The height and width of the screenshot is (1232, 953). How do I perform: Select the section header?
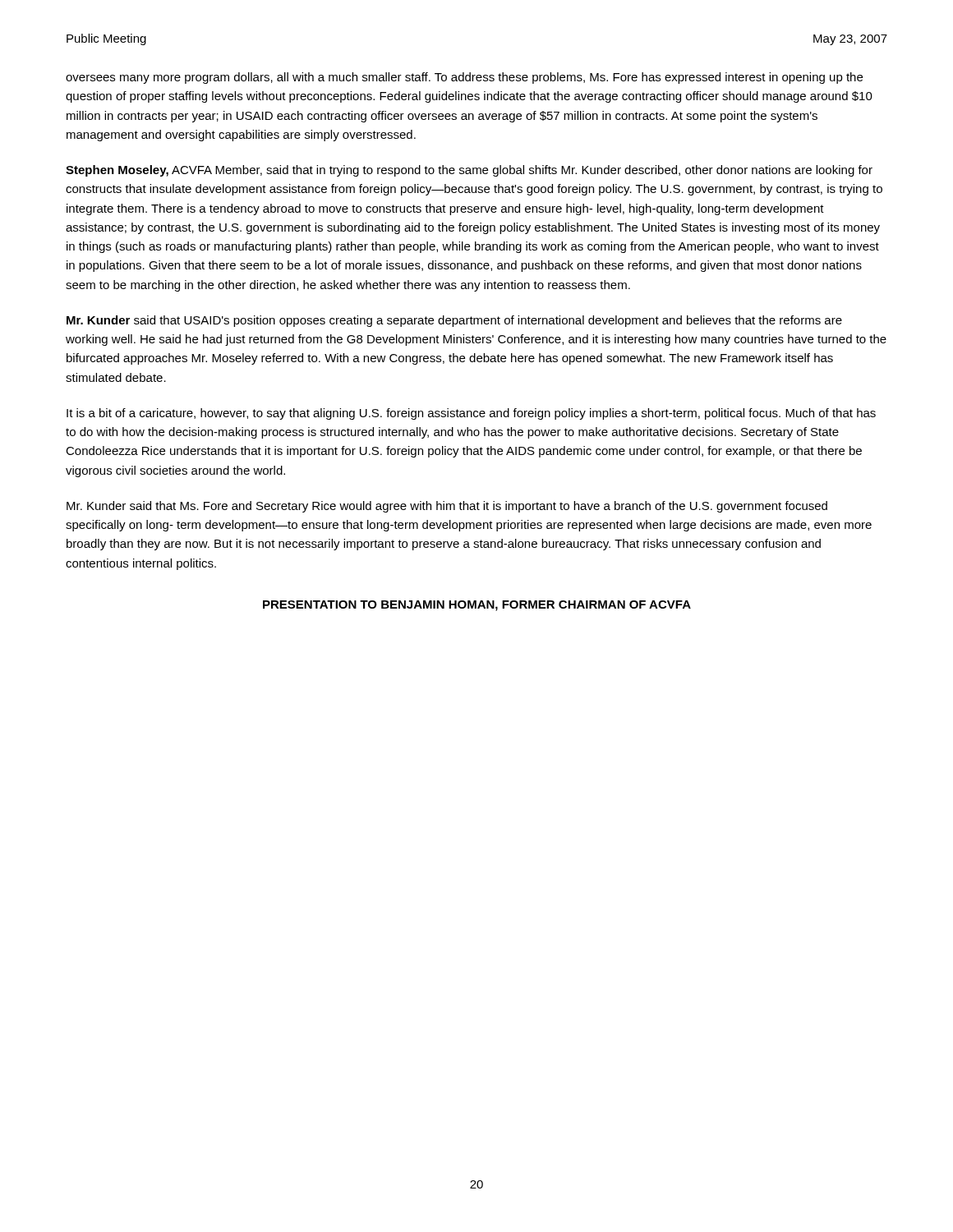click(476, 604)
